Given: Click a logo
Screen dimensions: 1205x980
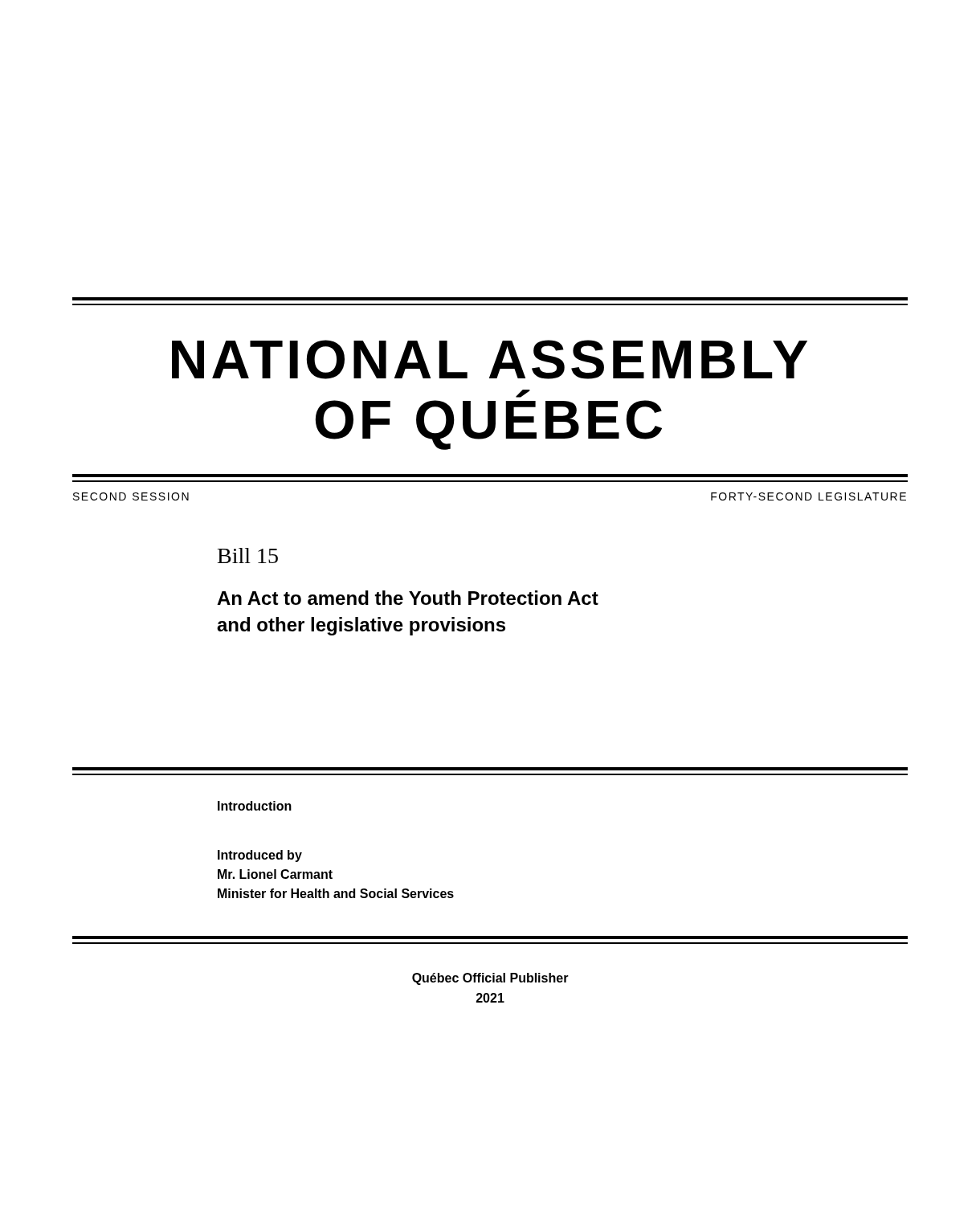Looking at the screenshot, I should point(490,165).
